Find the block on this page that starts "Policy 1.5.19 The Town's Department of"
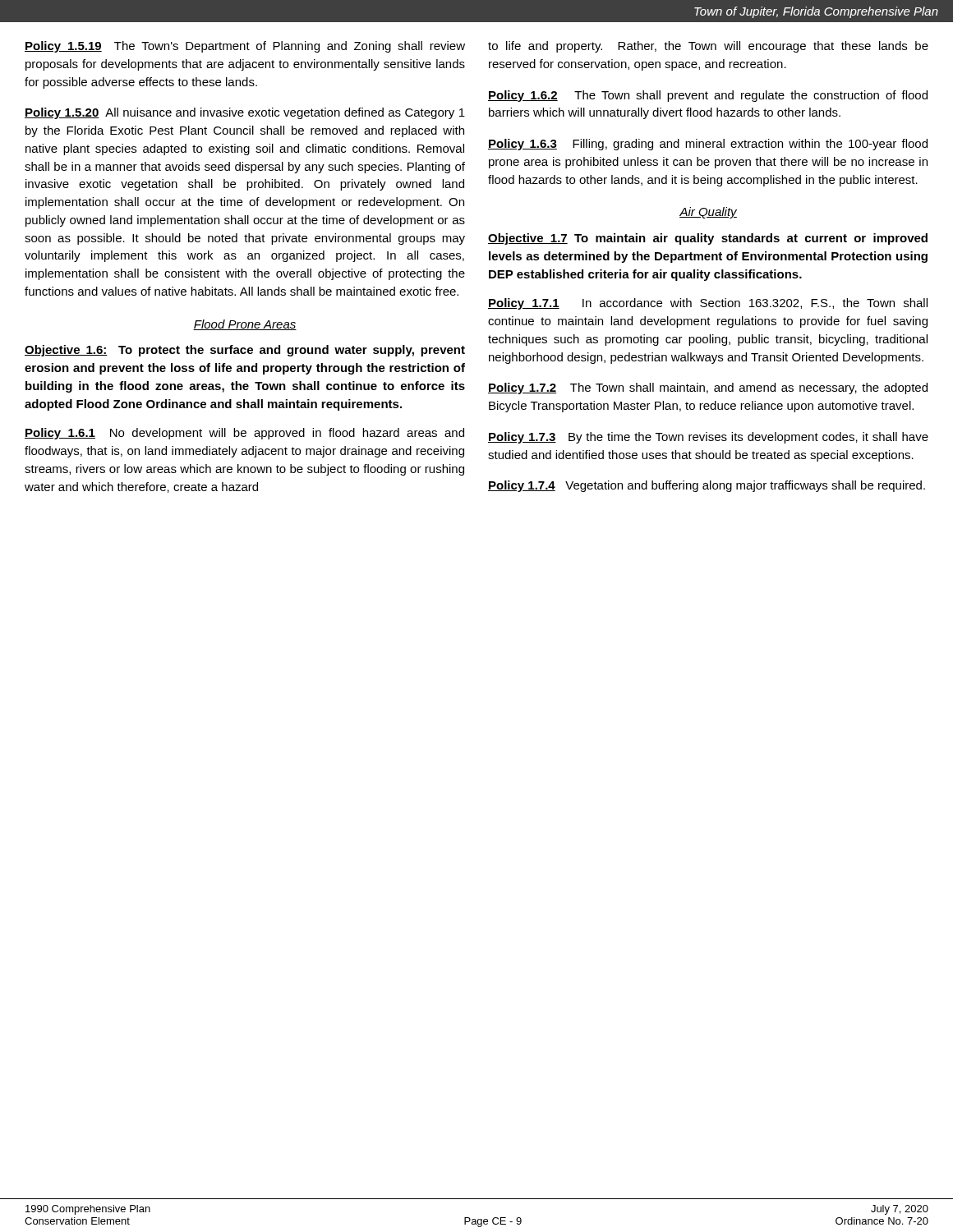The height and width of the screenshot is (1232, 953). 245,63
